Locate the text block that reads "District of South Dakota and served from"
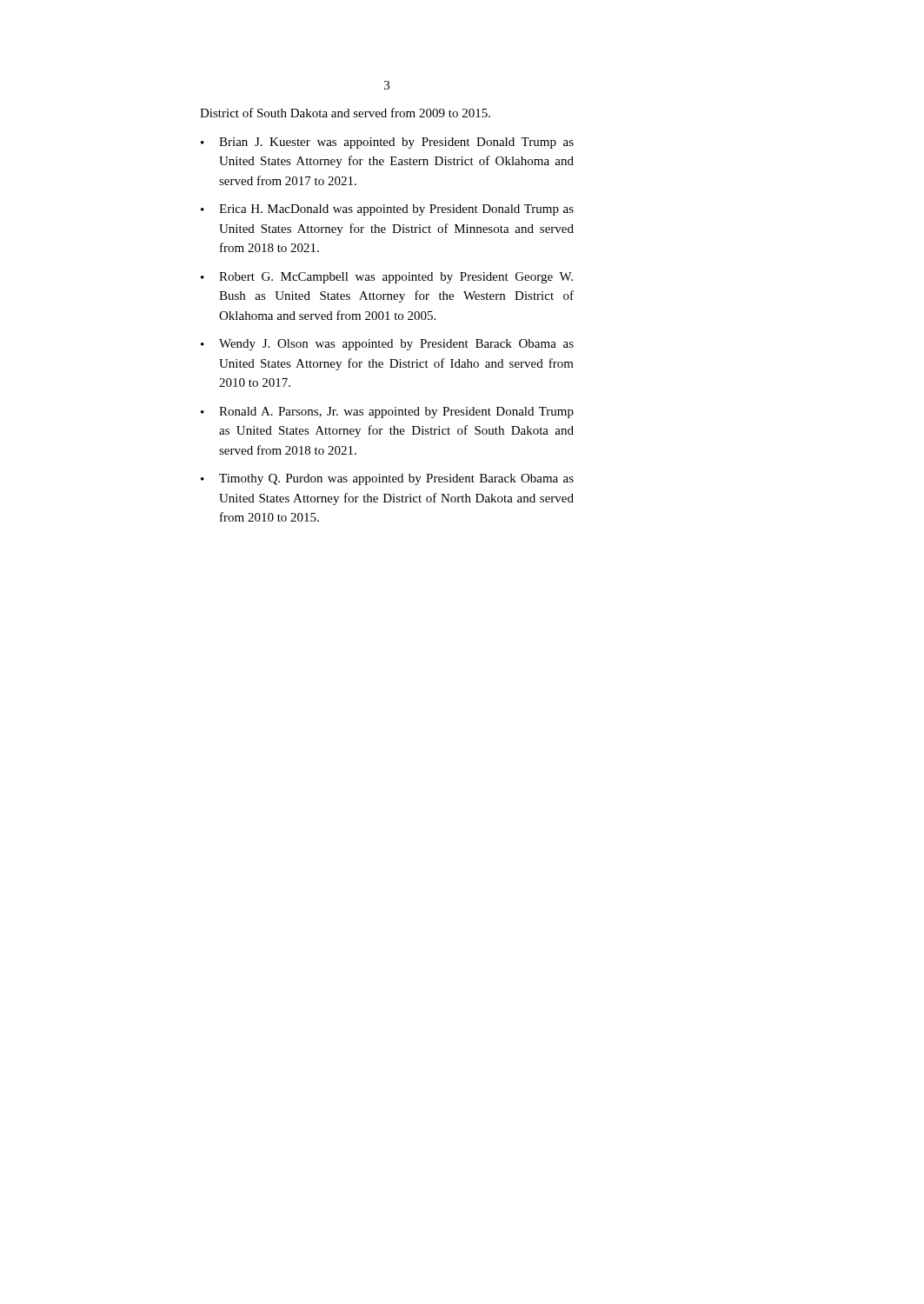The width and height of the screenshot is (924, 1304). 346,113
